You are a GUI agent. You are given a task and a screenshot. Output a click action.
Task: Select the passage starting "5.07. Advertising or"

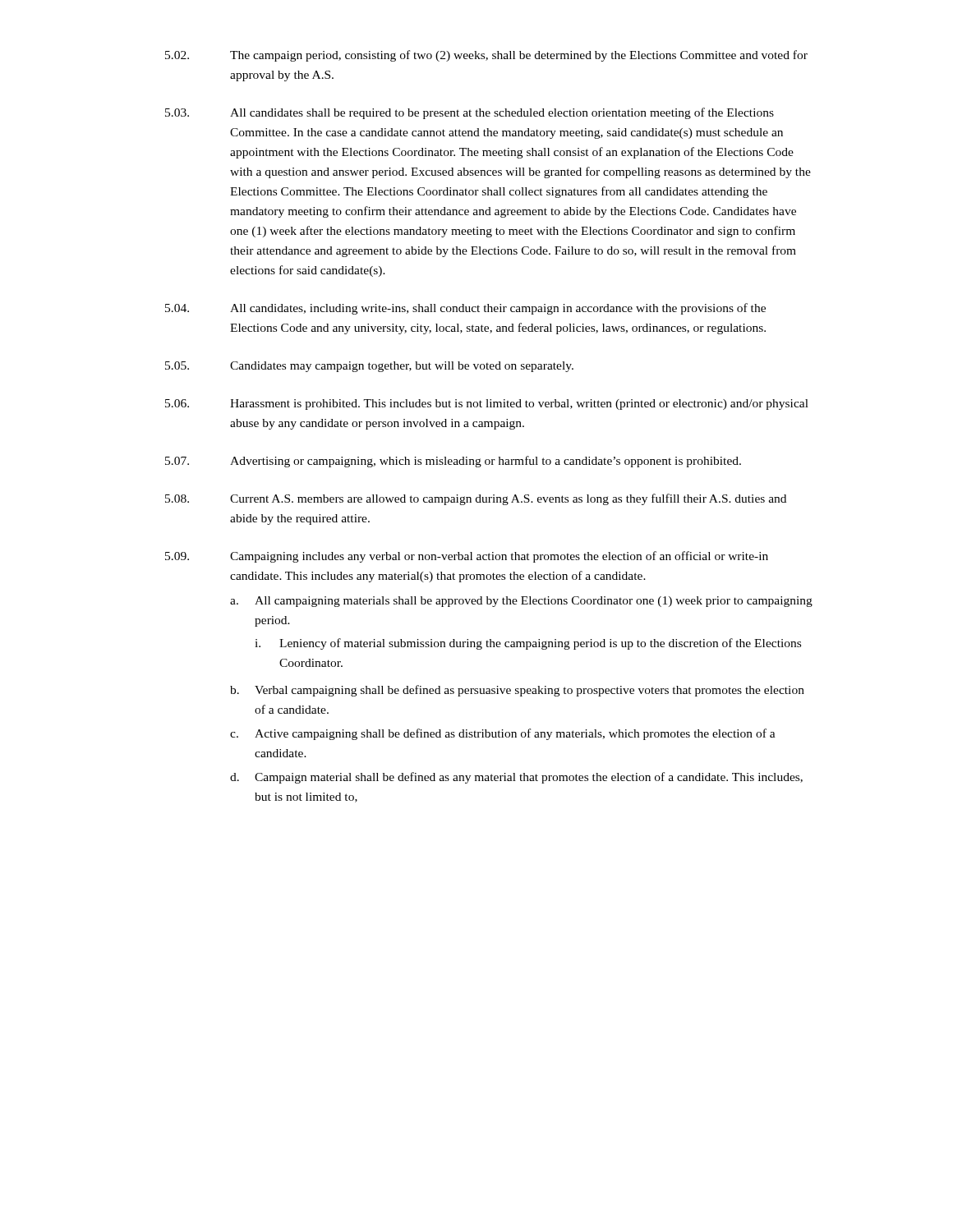point(489,461)
